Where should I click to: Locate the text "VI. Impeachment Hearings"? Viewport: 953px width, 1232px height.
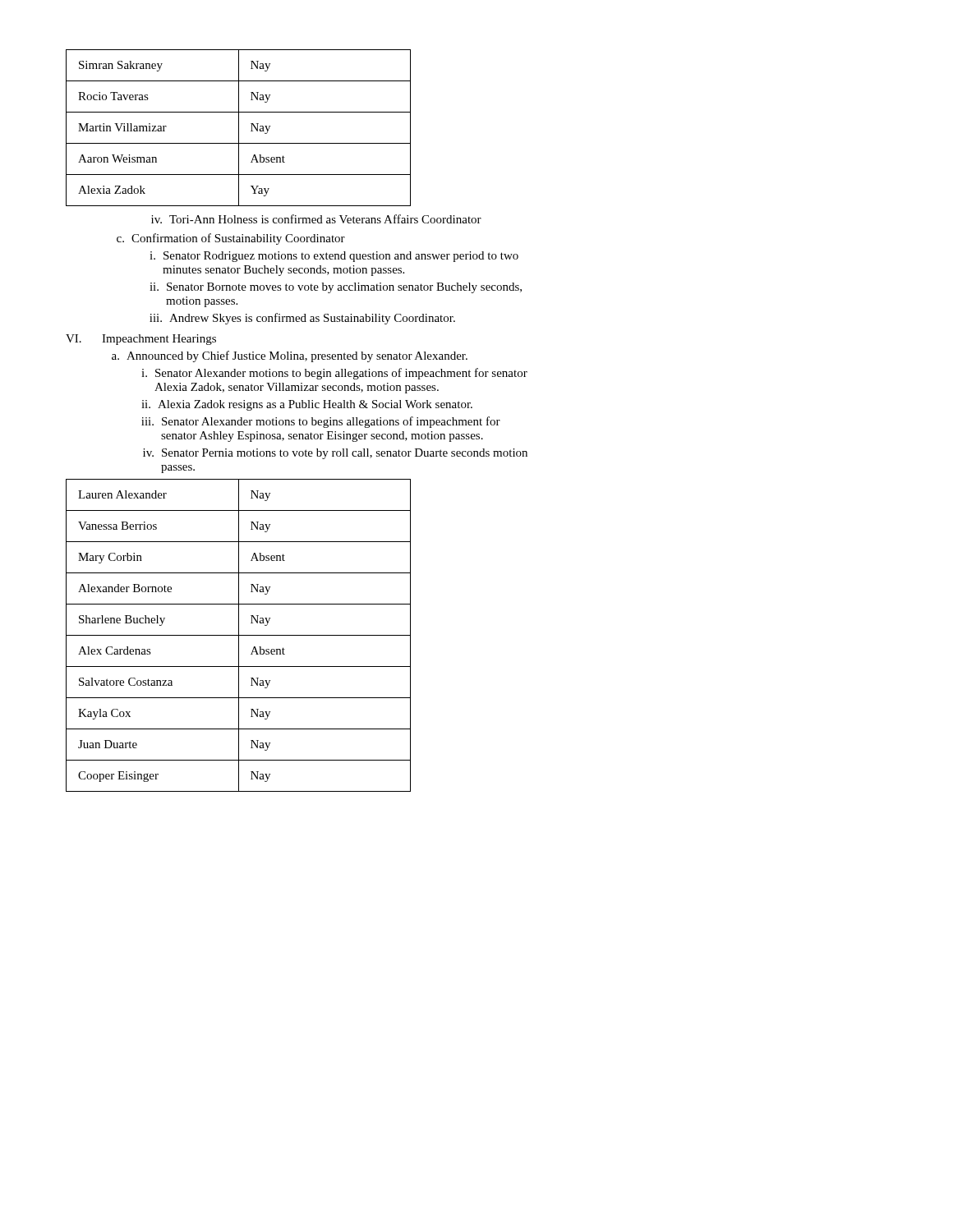[x=141, y=339]
